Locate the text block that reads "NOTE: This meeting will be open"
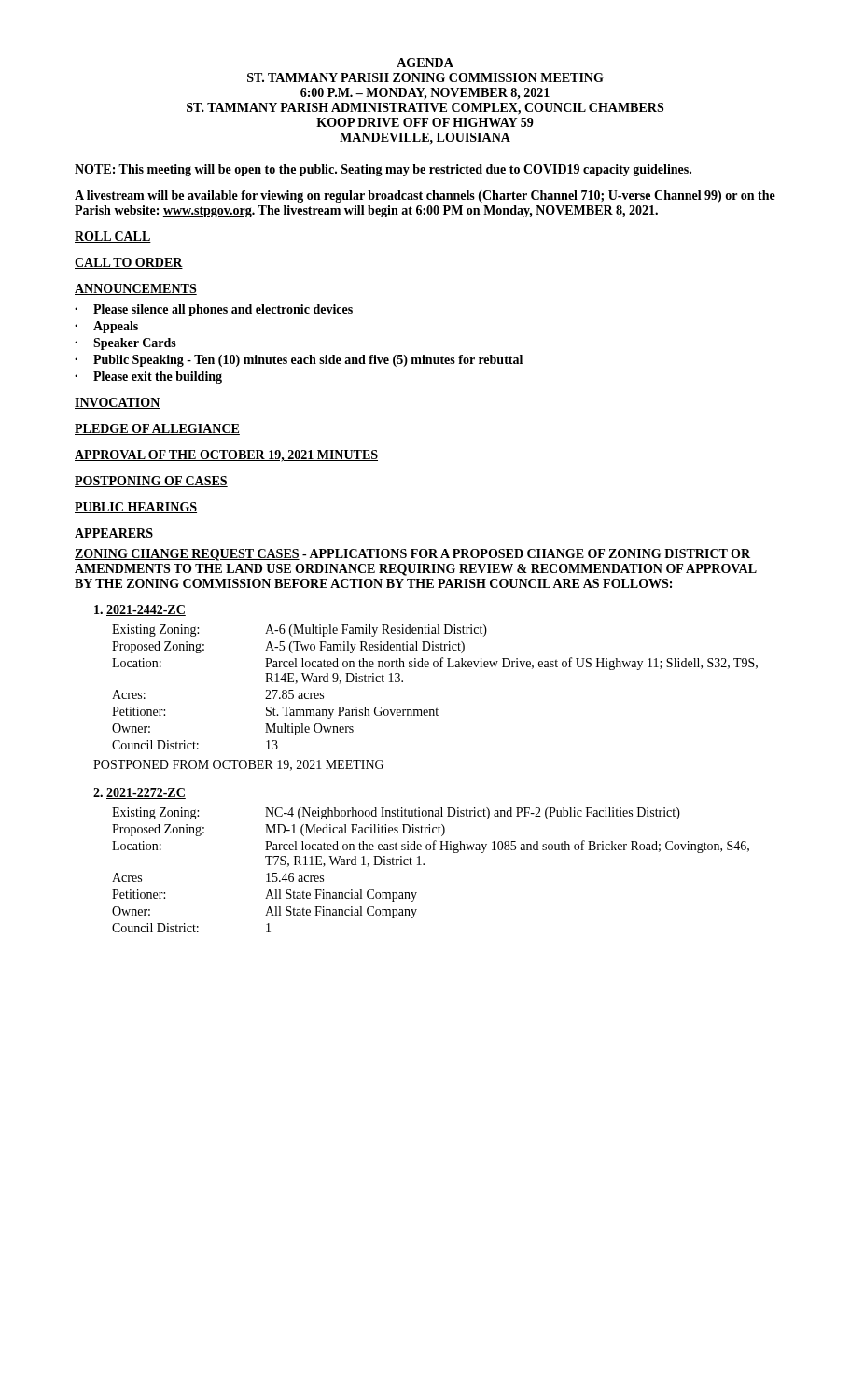This screenshot has height=1400, width=850. tap(383, 169)
